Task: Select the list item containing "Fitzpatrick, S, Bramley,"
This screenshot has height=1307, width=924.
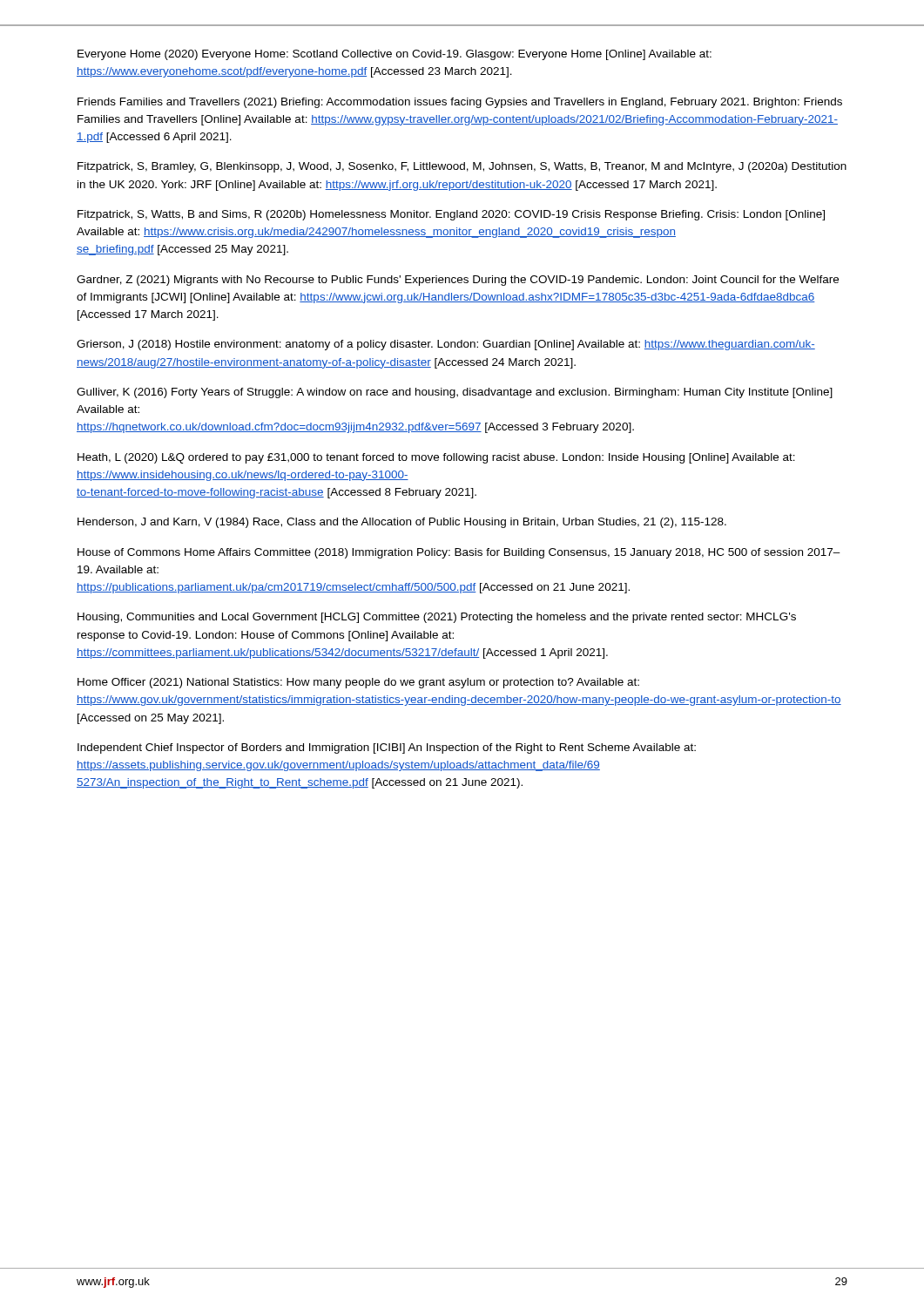Action: [x=462, y=175]
